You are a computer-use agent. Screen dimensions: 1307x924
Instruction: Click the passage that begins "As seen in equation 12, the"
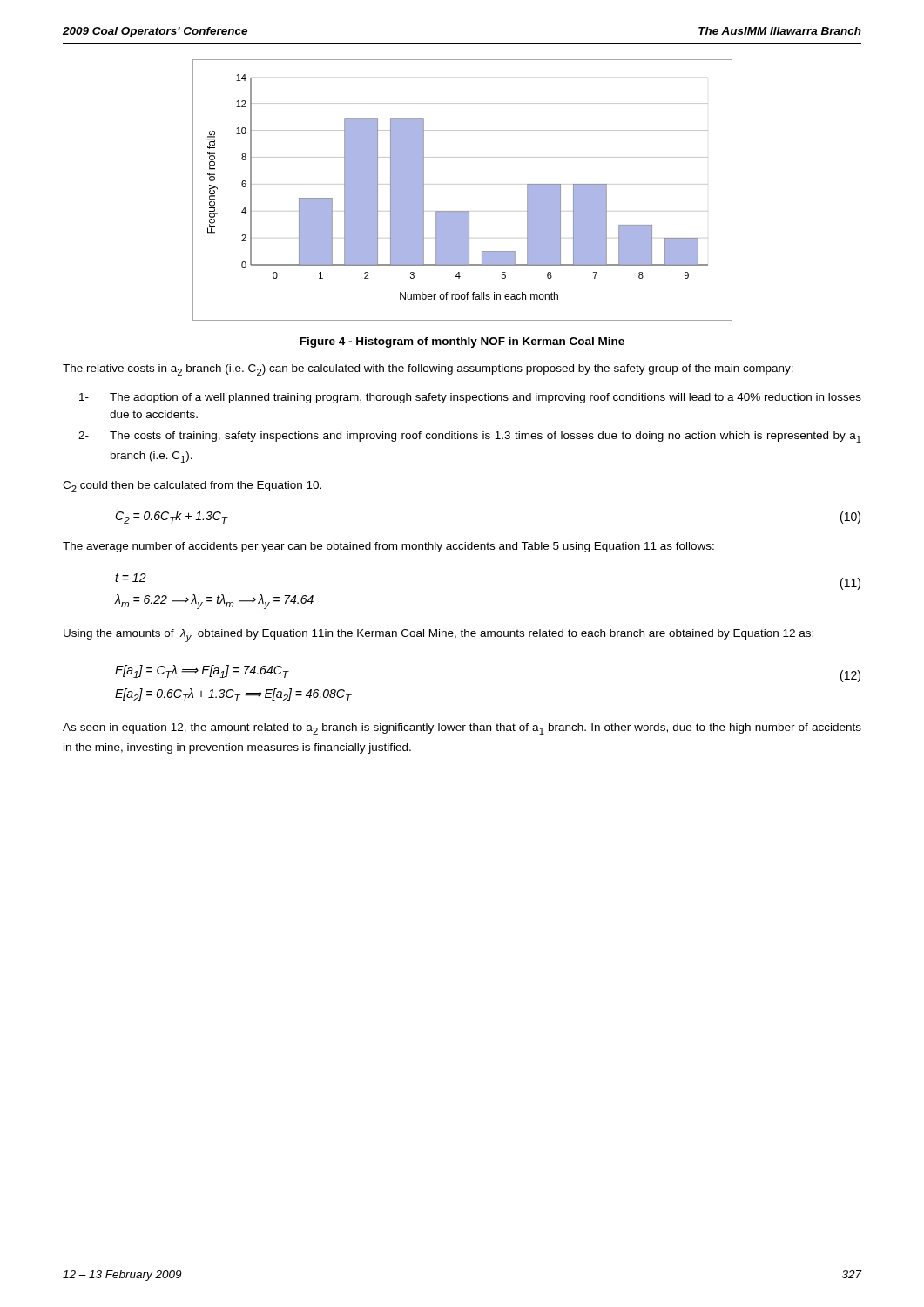[462, 737]
